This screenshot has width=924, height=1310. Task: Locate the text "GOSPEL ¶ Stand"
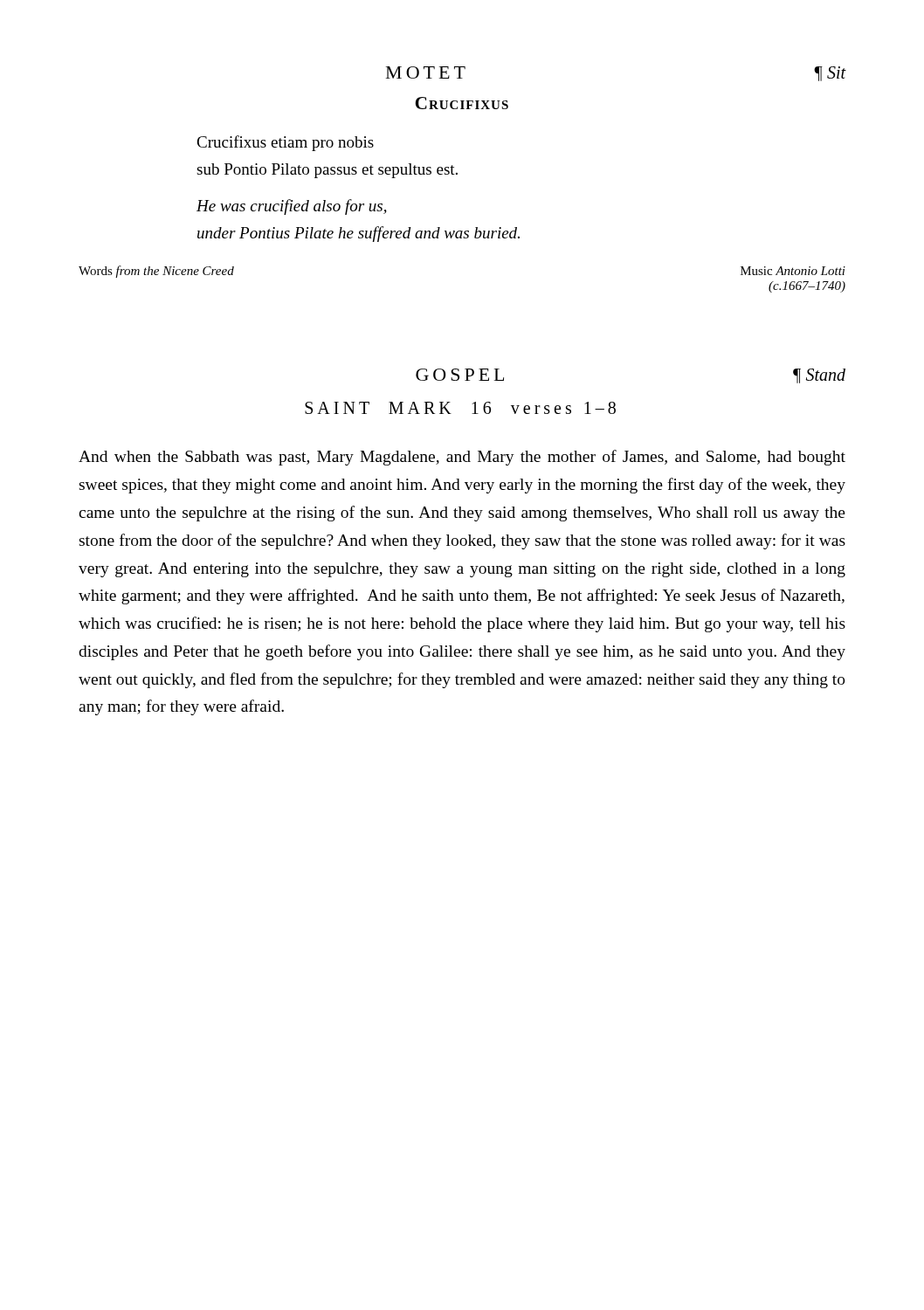tap(462, 375)
